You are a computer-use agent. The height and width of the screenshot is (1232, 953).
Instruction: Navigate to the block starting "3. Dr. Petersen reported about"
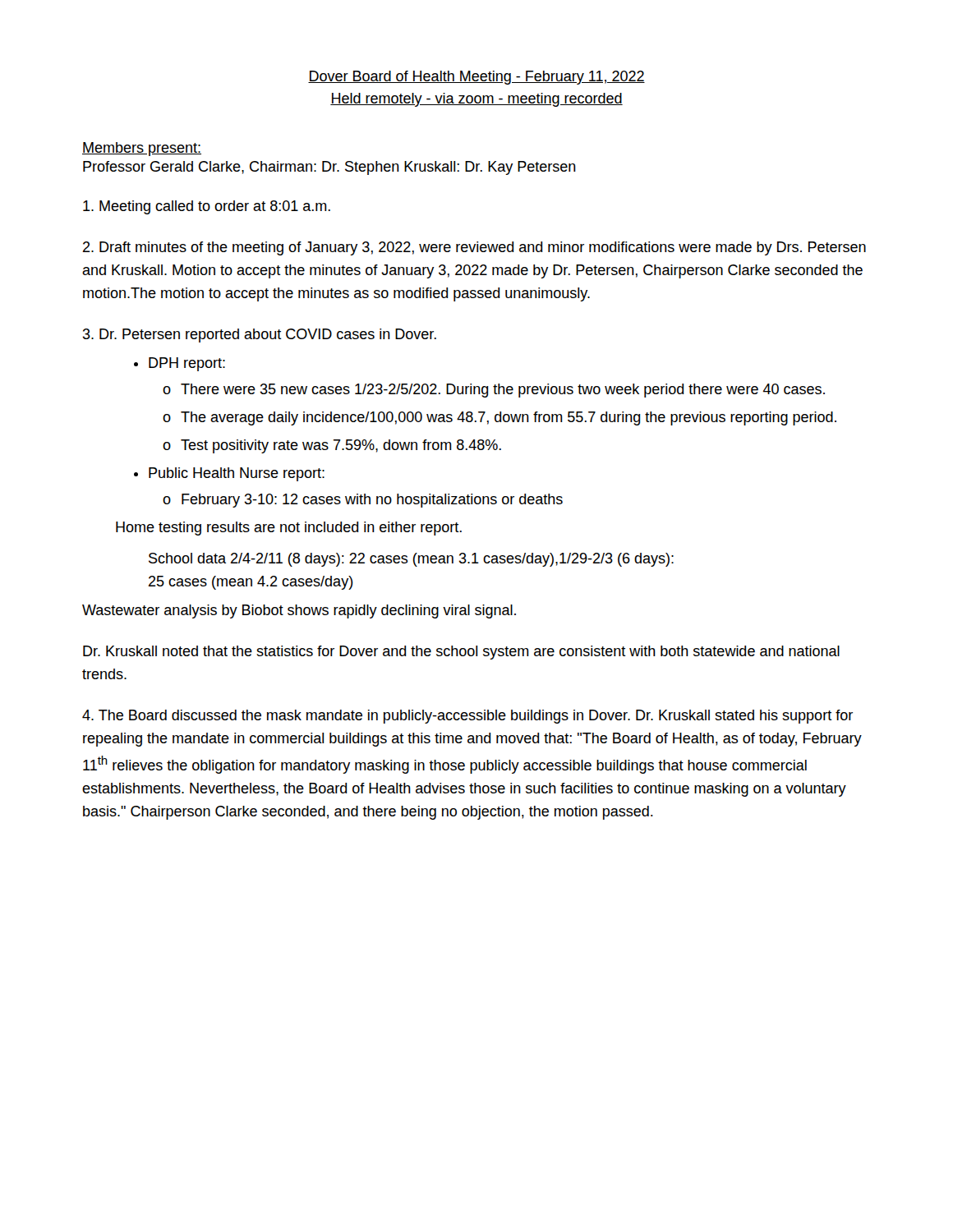pos(476,460)
